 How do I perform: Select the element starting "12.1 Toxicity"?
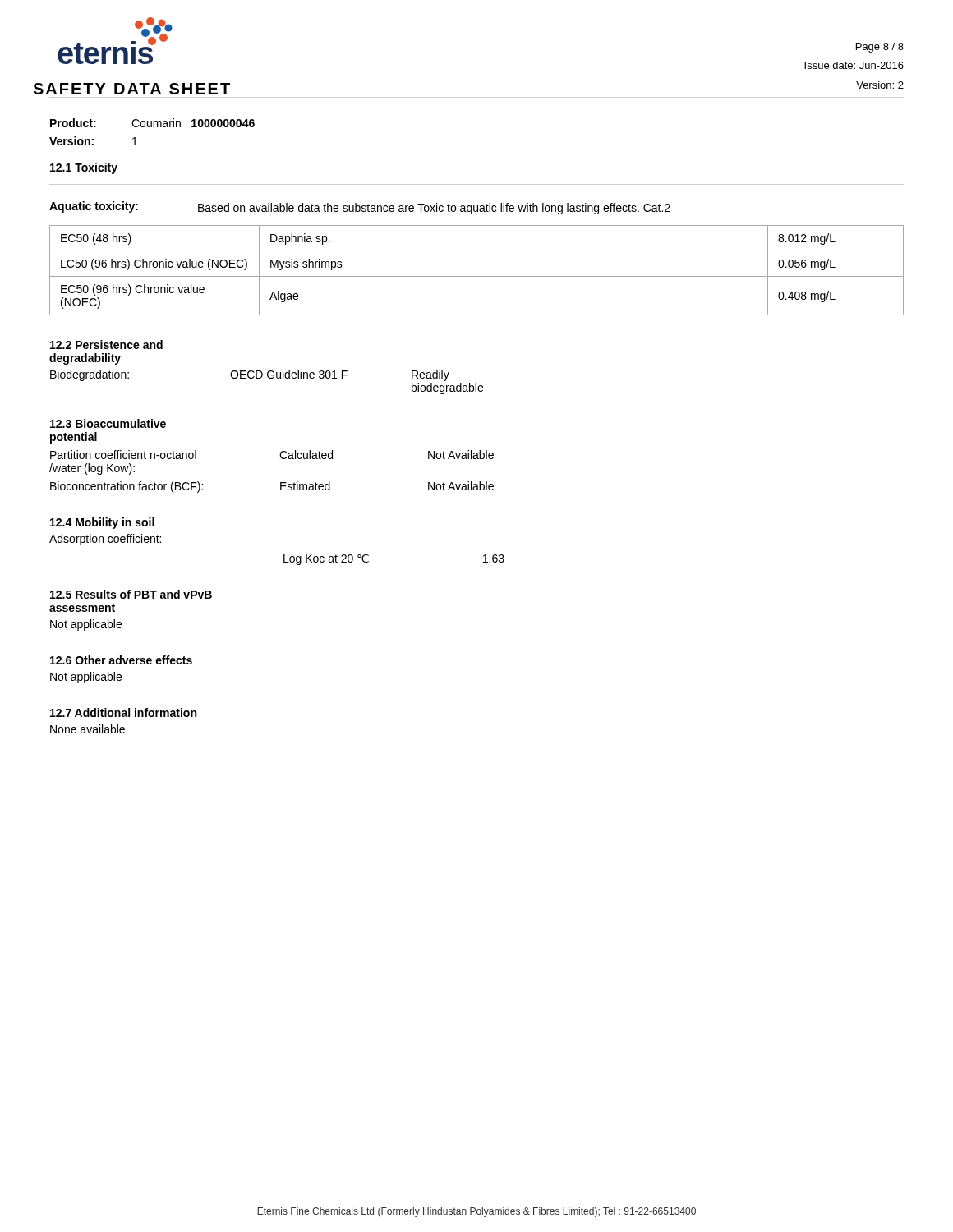83,168
